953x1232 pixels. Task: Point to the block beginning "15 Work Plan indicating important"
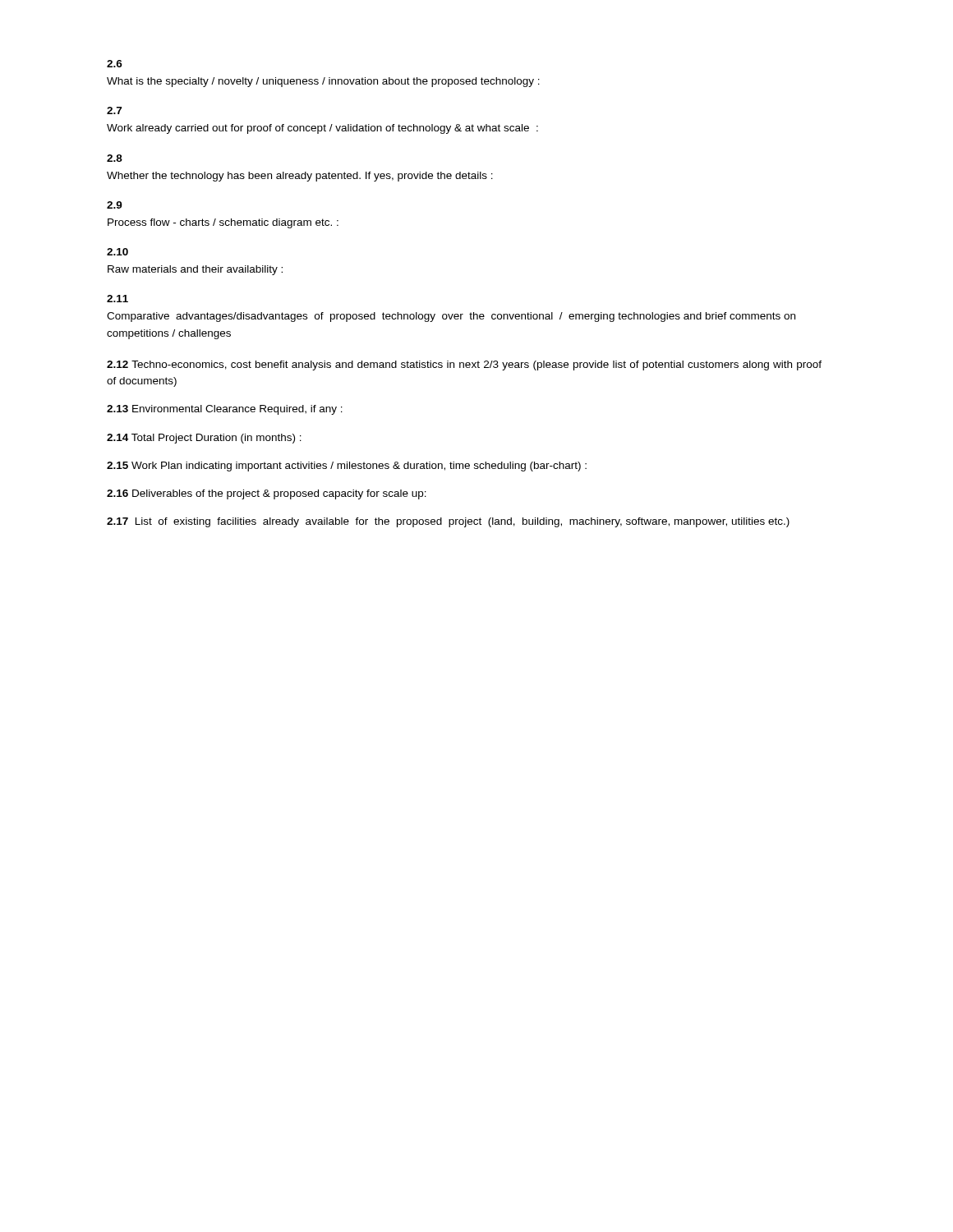click(x=347, y=465)
